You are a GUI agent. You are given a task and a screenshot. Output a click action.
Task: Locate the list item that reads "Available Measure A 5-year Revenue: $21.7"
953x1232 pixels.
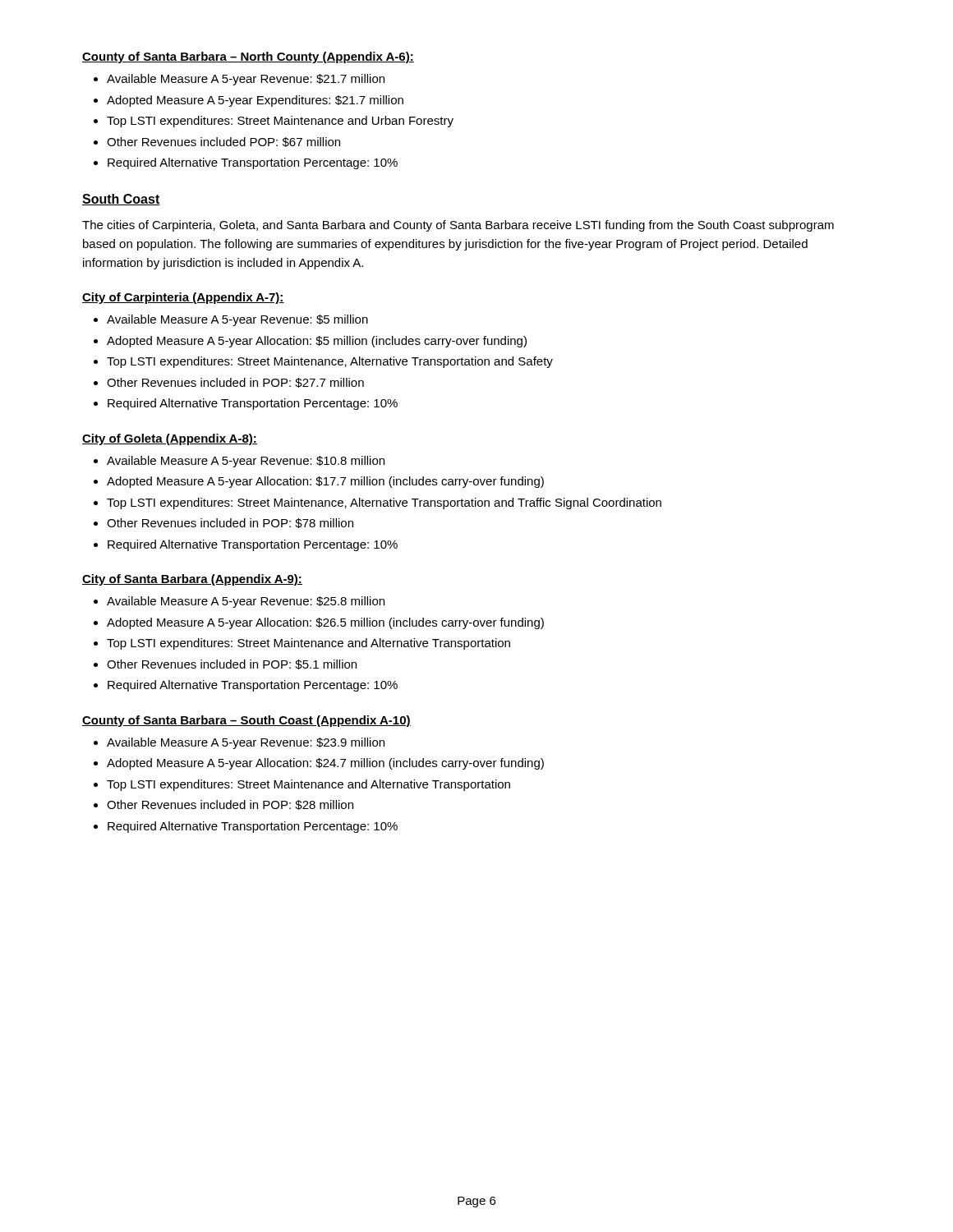tap(246, 78)
